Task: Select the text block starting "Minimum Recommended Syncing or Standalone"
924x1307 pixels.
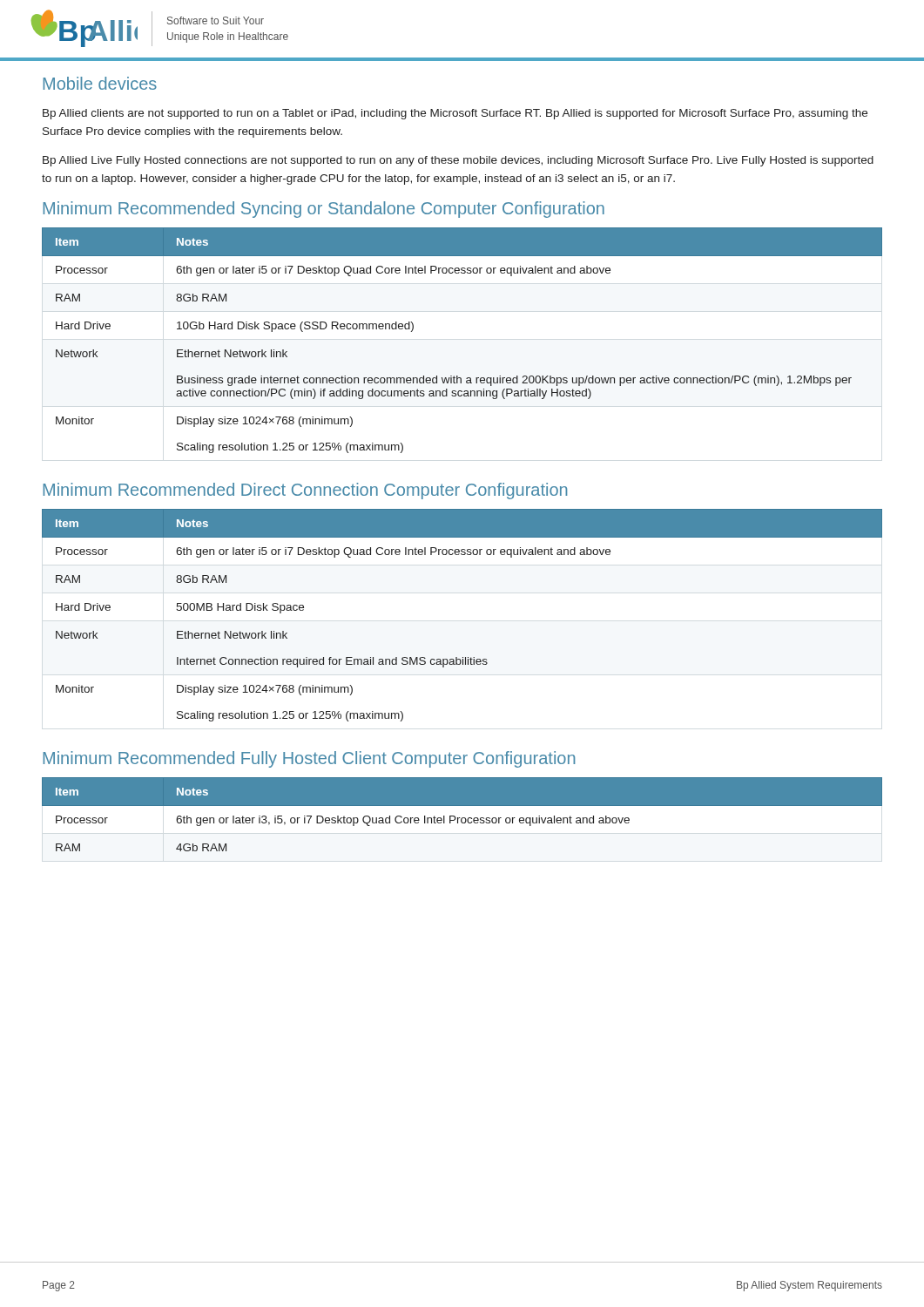Action: point(323,208)
